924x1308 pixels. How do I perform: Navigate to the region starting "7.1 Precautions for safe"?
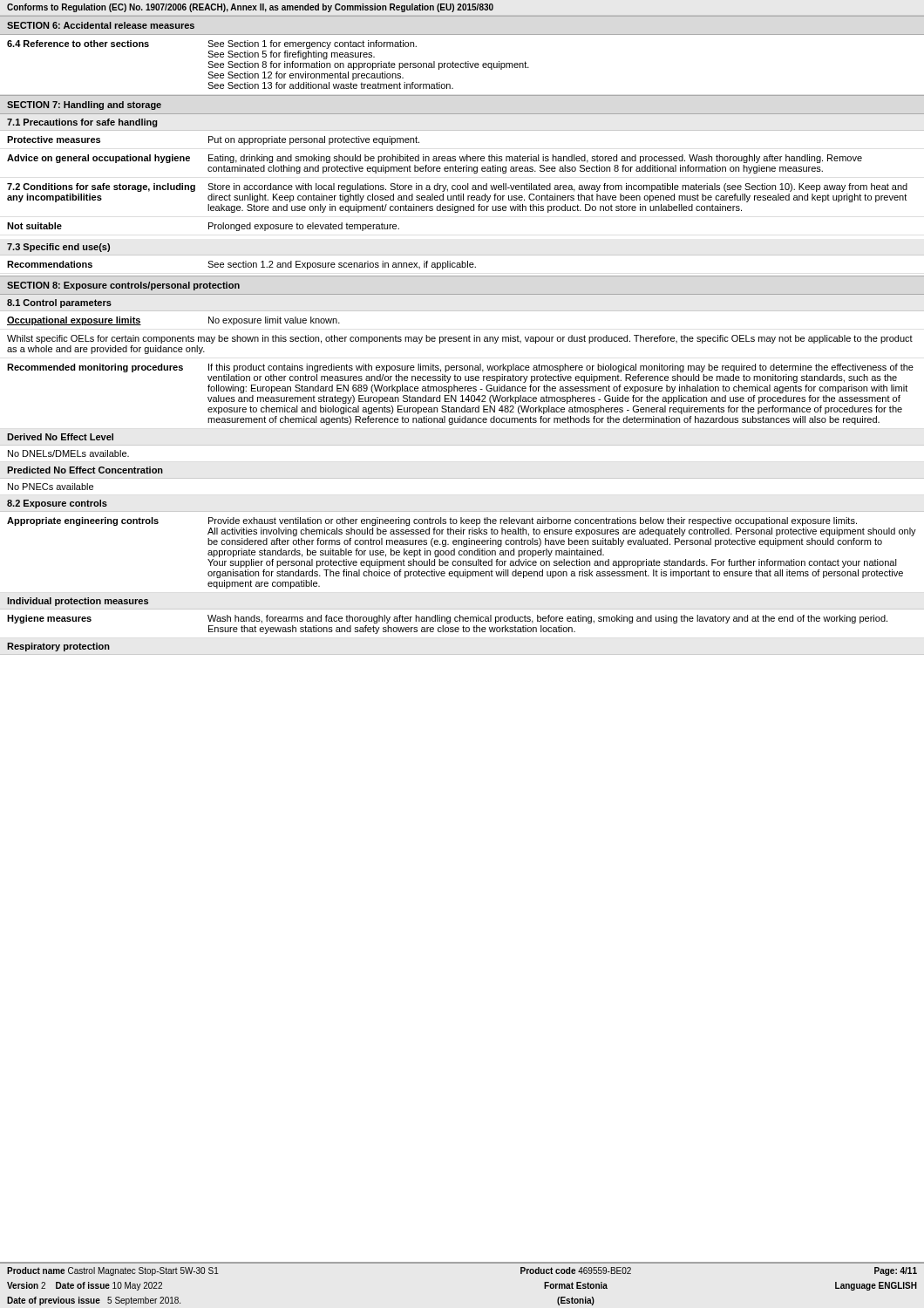pyautogui.click(x=82, y=122)
